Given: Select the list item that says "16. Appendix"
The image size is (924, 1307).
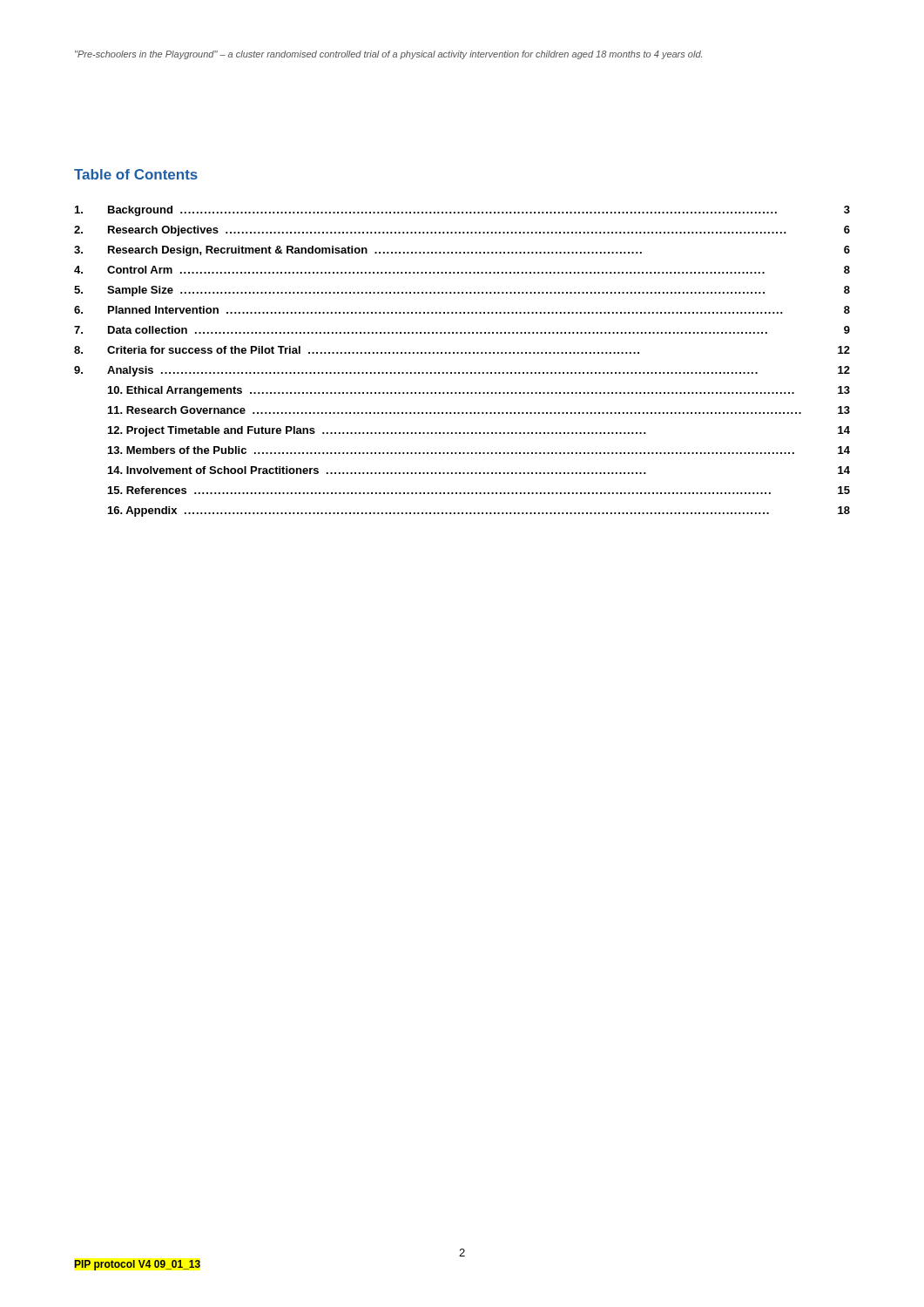Looking at the screenshot, I should click(x=479, y=510).
